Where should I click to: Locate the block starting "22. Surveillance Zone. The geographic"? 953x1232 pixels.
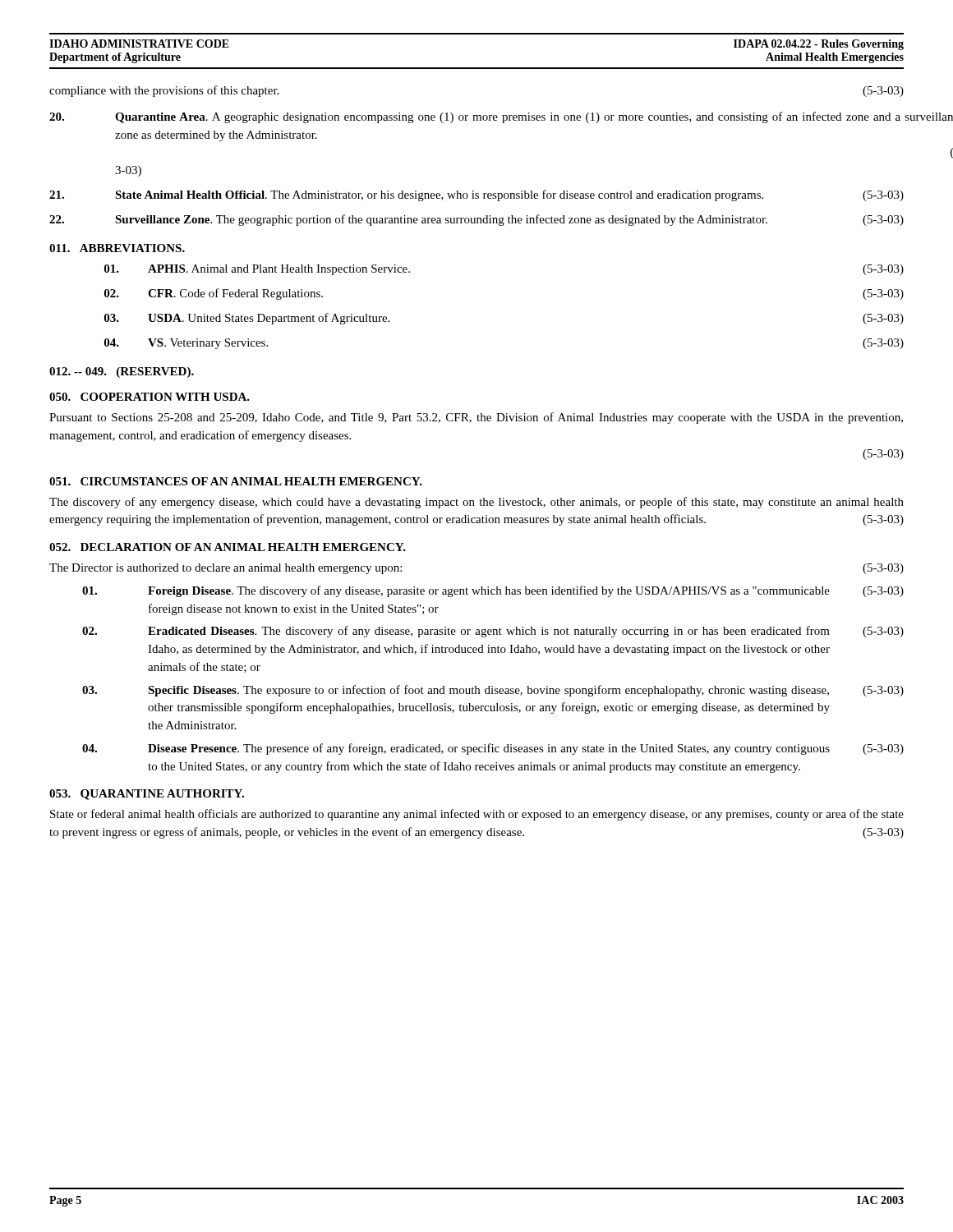476,220
